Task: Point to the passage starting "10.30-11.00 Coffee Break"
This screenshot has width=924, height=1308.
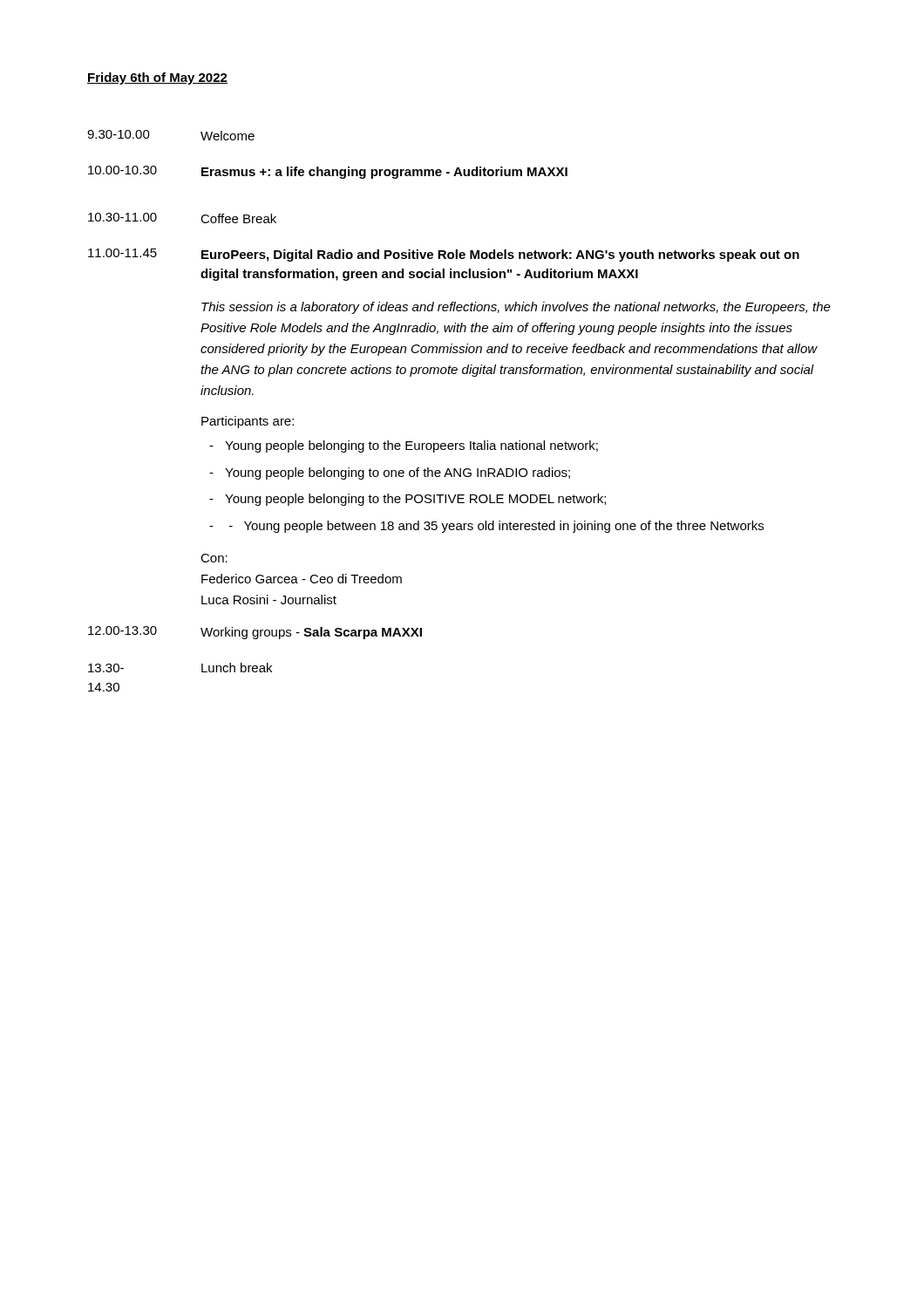Action: pos(128,218)
